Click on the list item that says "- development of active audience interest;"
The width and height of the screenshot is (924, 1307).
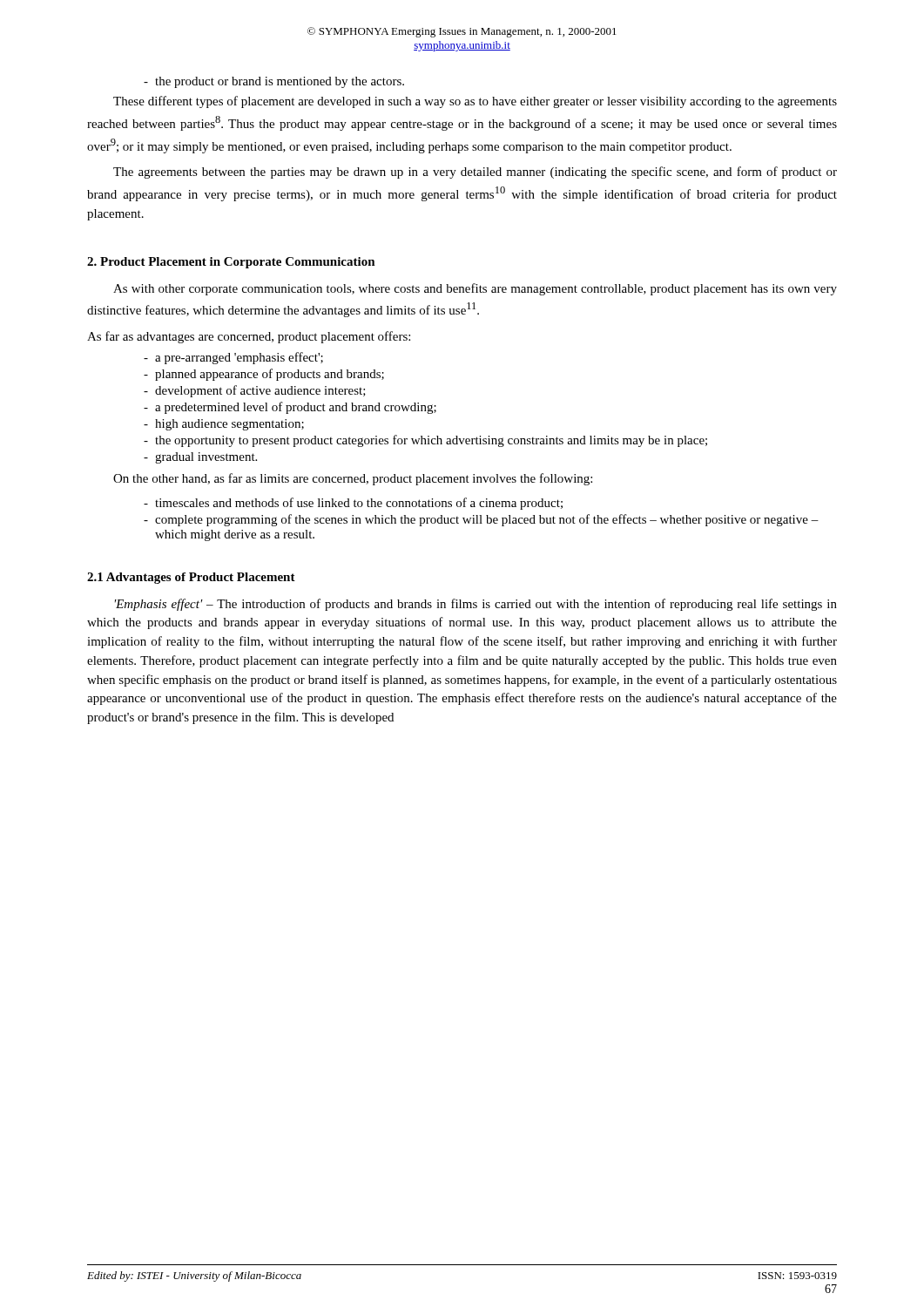[x=255, y=391]
